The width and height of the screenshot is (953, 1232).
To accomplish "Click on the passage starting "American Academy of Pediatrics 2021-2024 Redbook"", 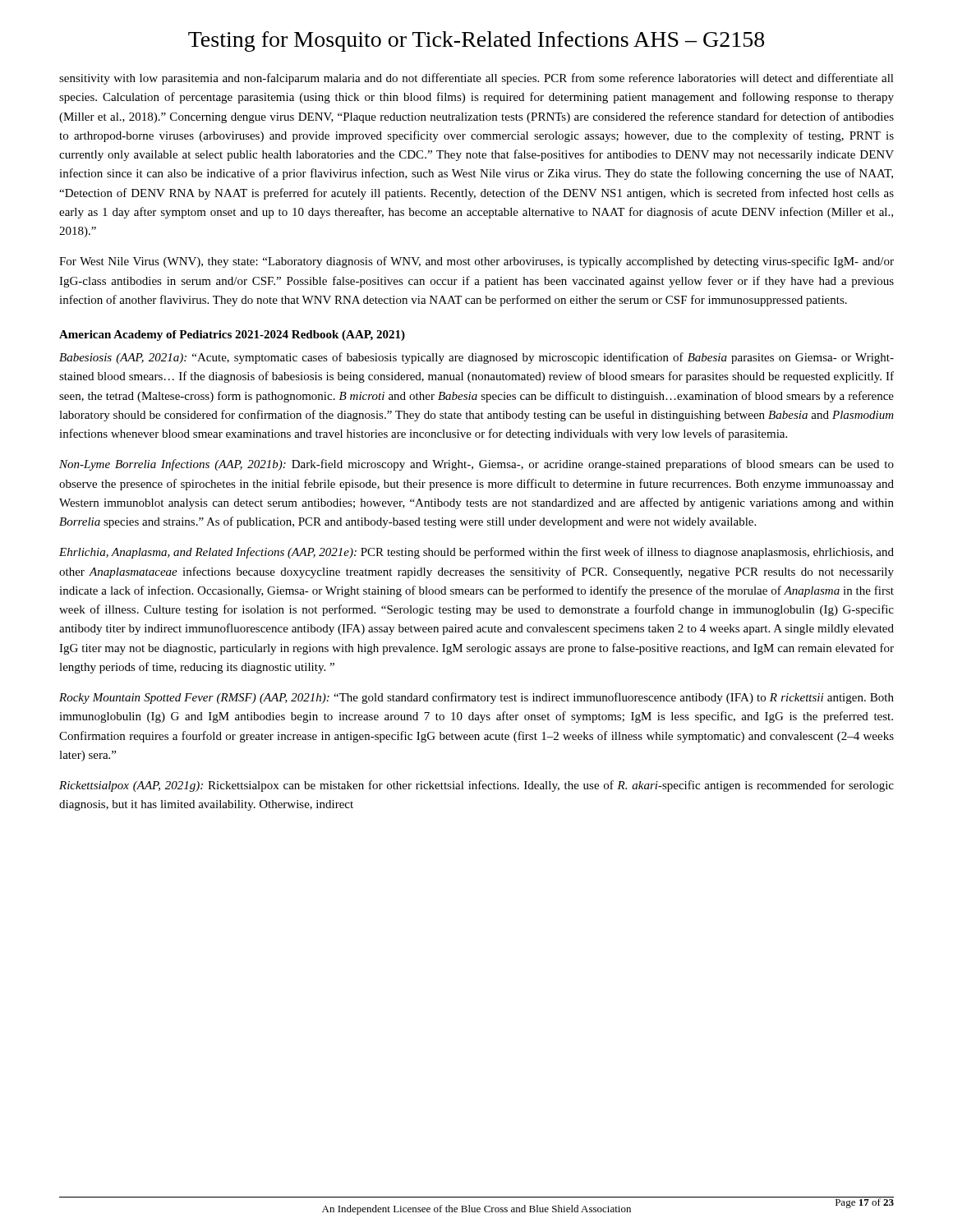I will pyautogui.click(x=232, y=334).
